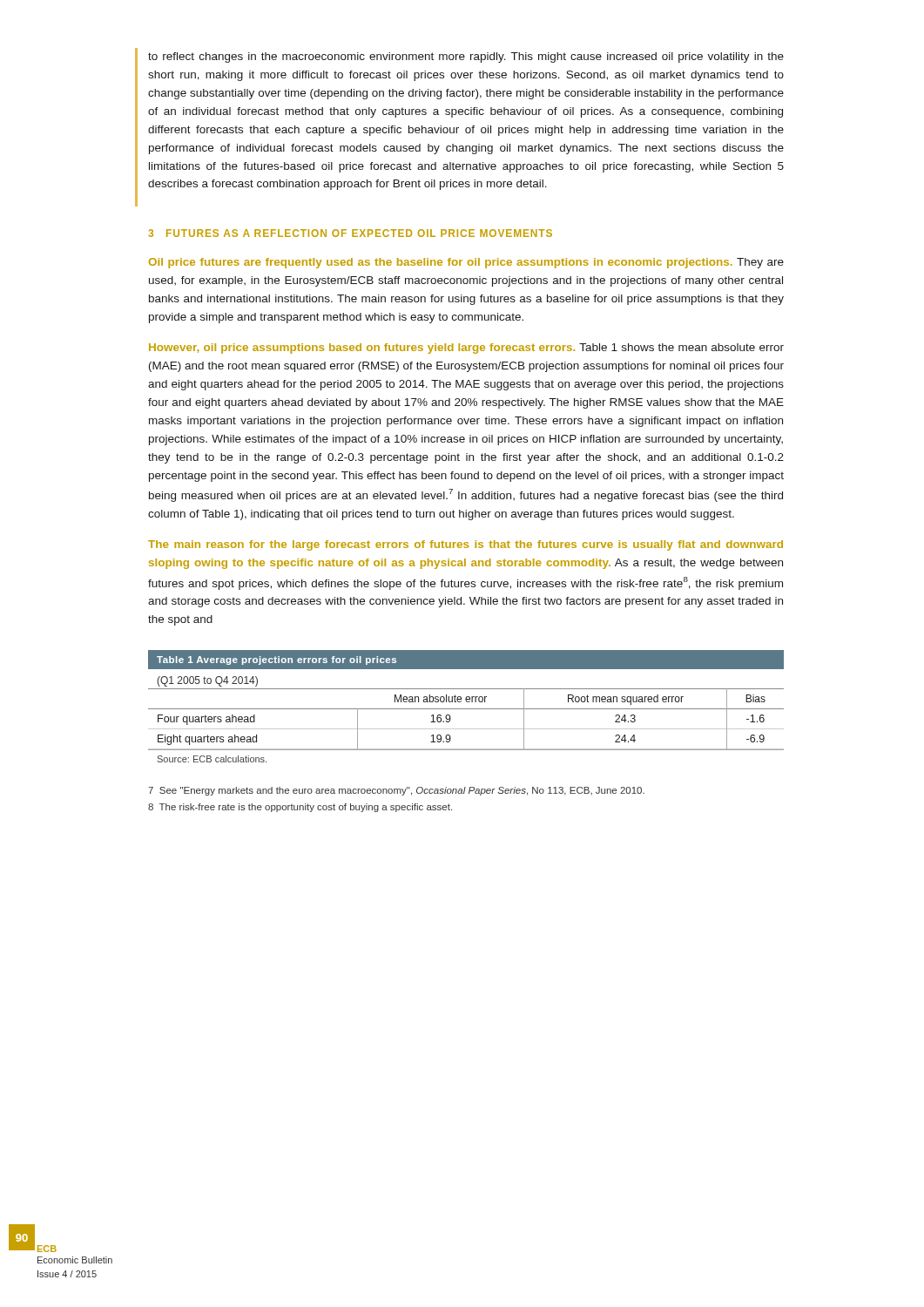The image size is (924, 1307).
Task: Select the text block that reads "to reflect changes in the macroeconomic"
Action: click(x=466, y=120)
